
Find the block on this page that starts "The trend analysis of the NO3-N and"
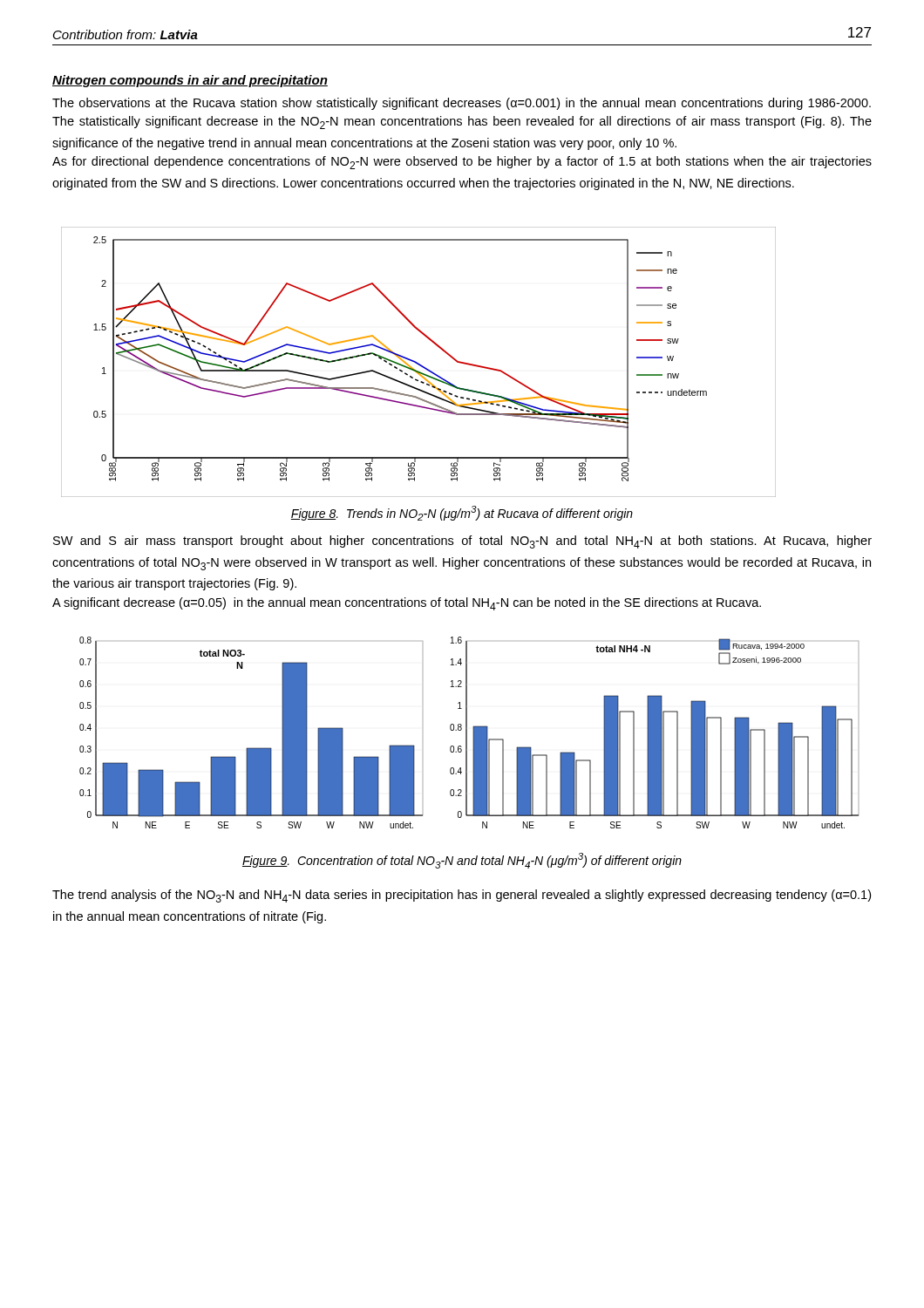[462, 905]
